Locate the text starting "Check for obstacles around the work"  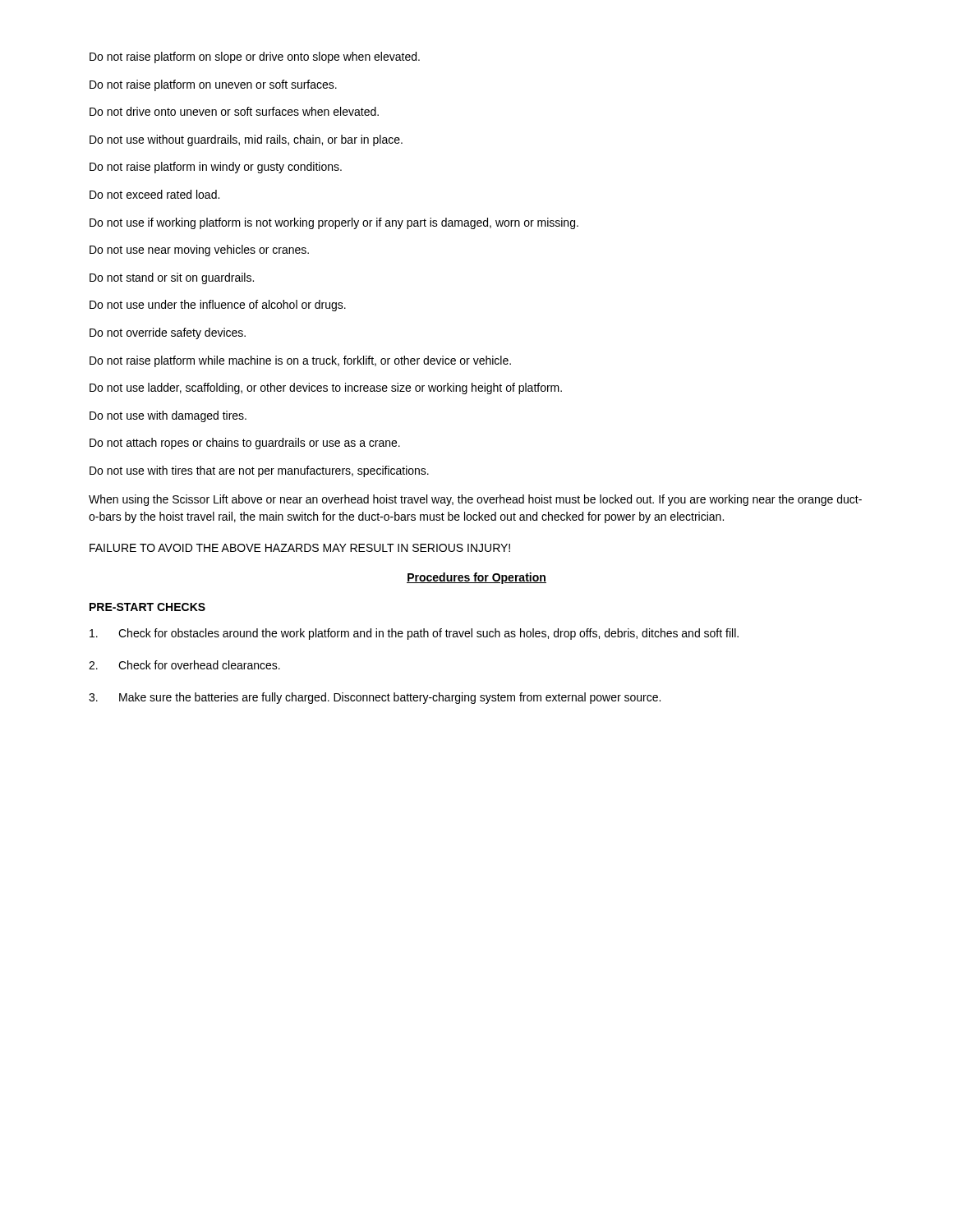pyautogui.click(x=414, y=634)
